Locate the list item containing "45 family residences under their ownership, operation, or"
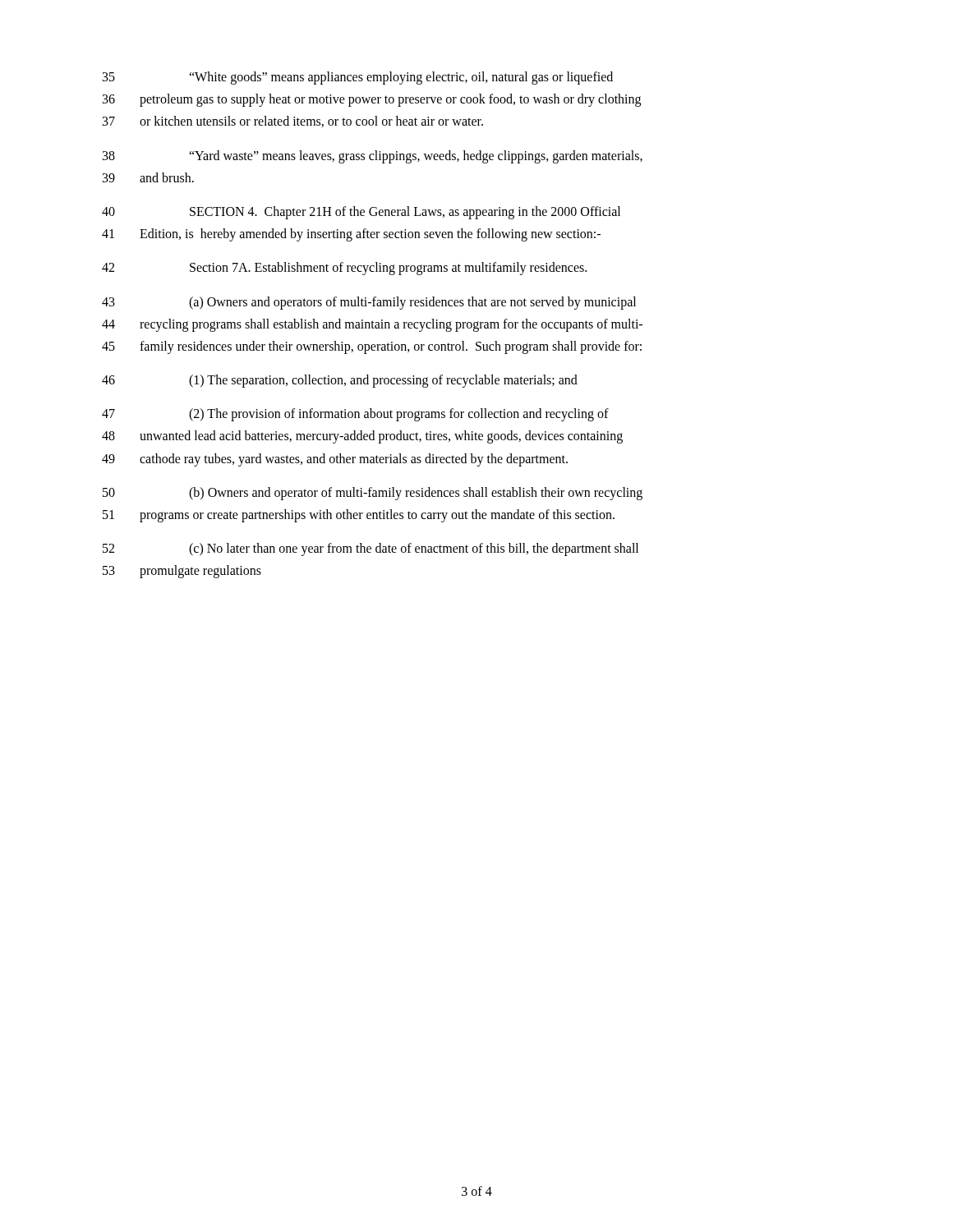Screen dimensions: 1232x953 click(476, 346)
